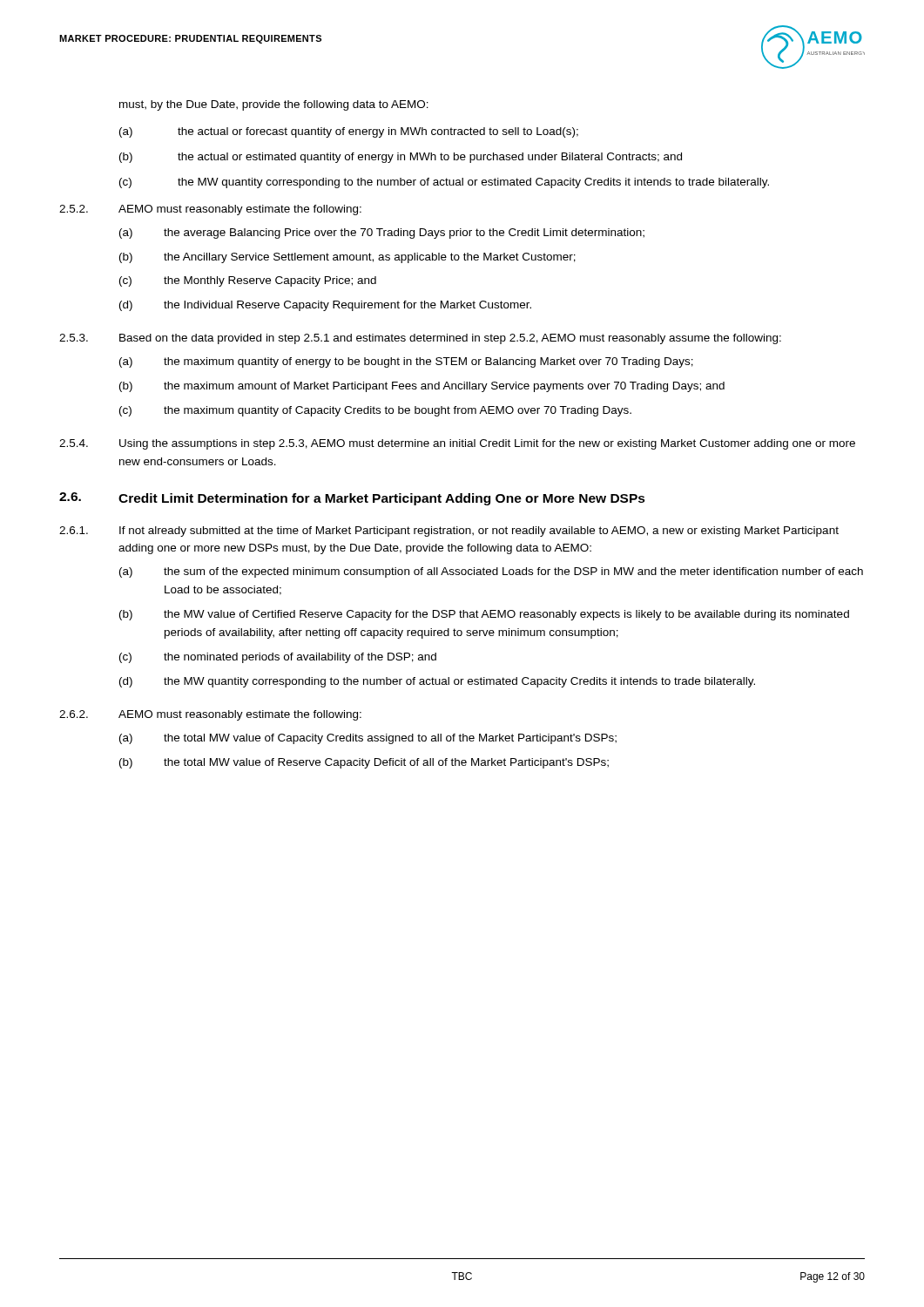Navigate to the block starting "(b) the total MW value of Reserve Capacity"
Viewport: 924px width, 1307px height.
492,763
